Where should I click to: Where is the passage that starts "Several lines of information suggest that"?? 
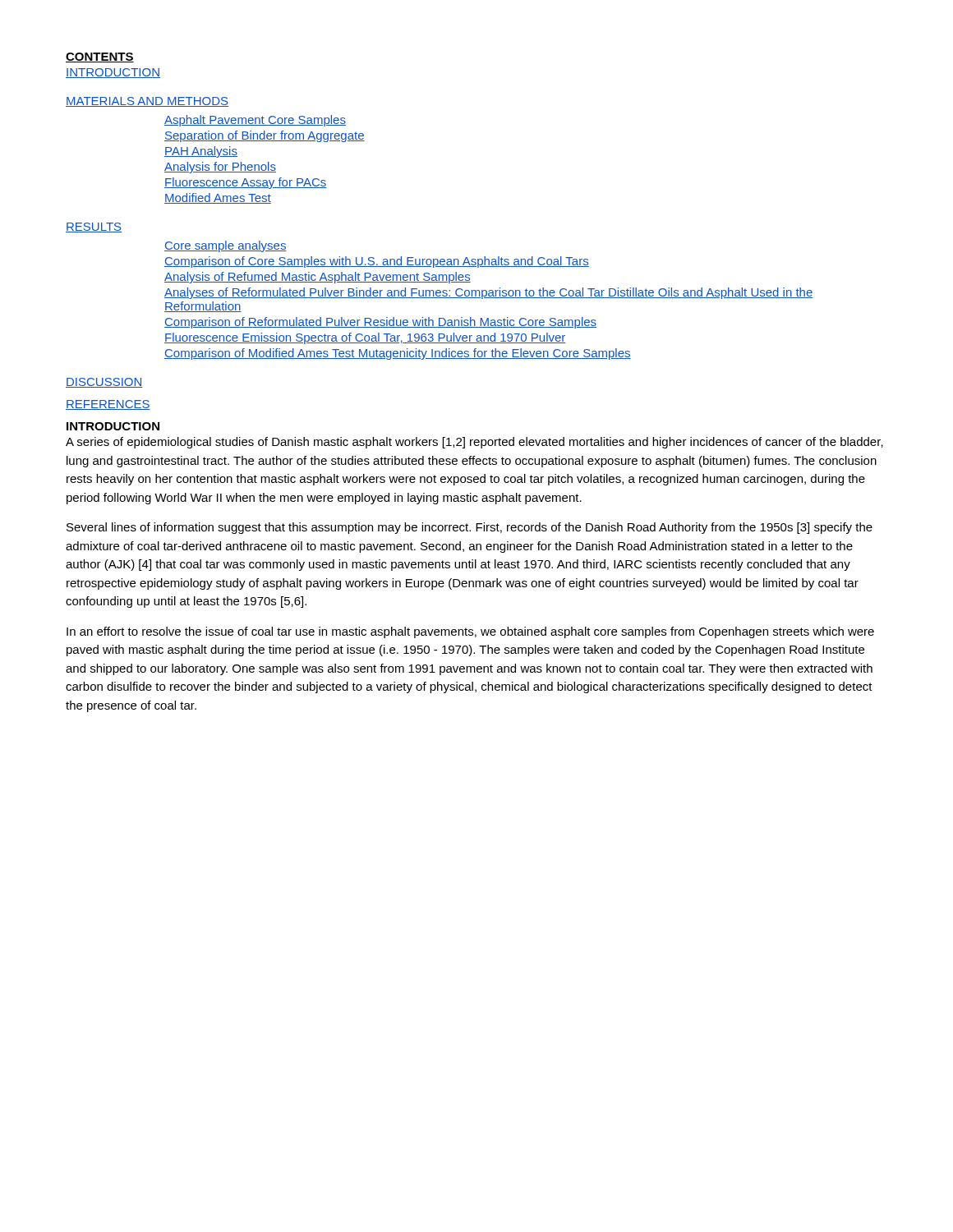click(469, 564)
